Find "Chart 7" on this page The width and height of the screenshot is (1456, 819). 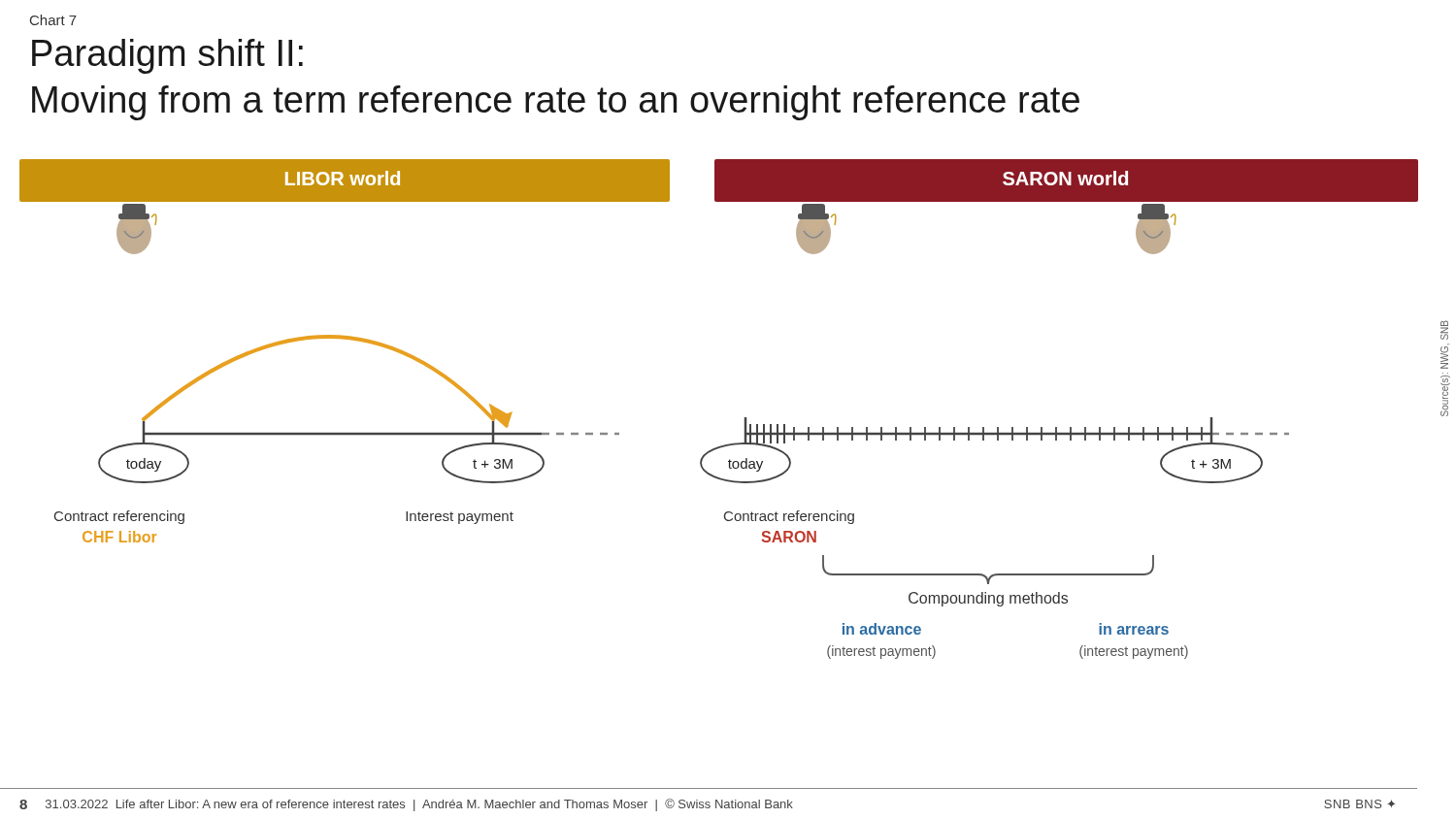click(x=53, y=20)
